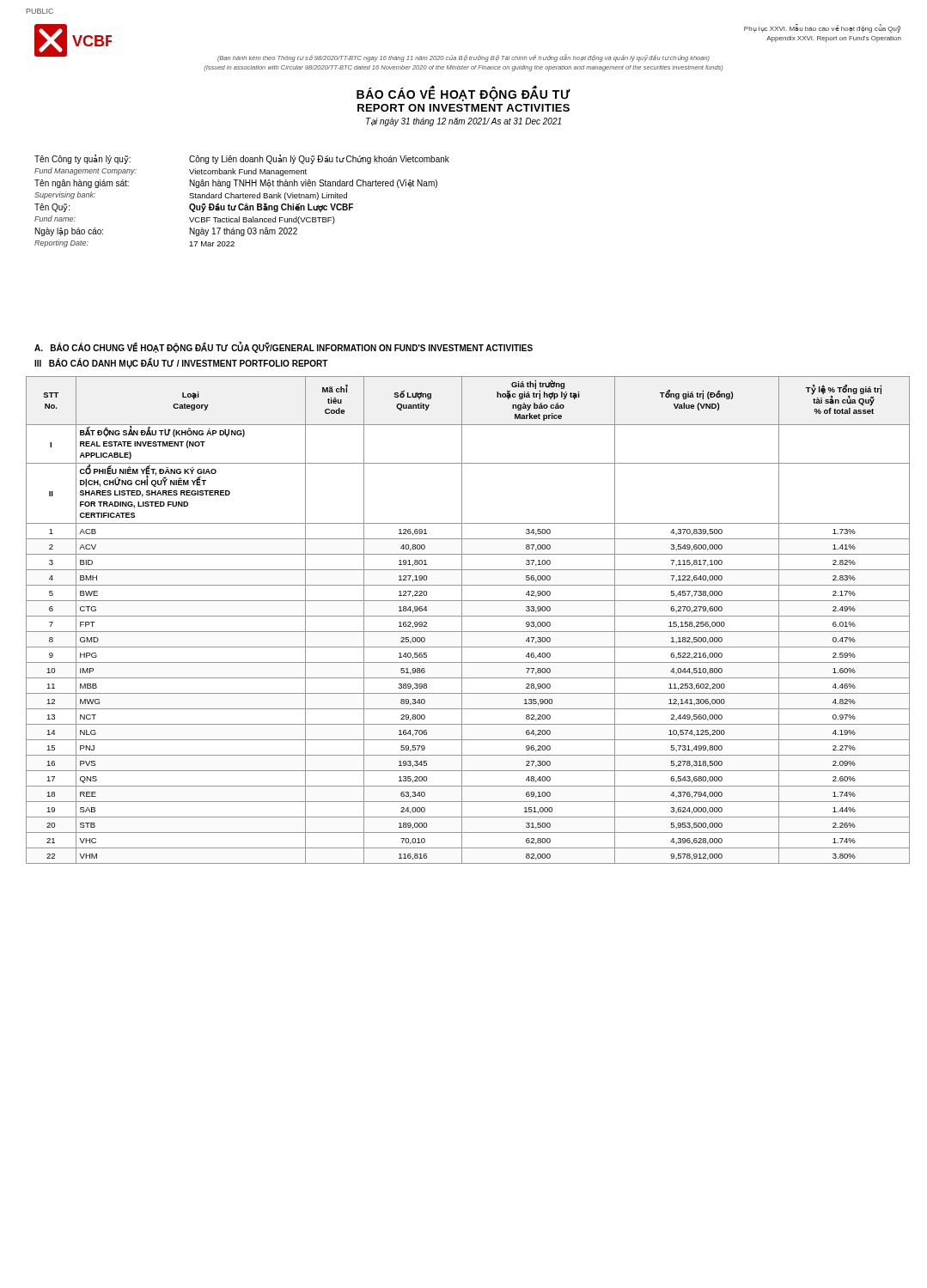Viewport: 927px width, 1288px height.
Task: Locate the text block starting "III BÁO CÁO DANH MỤC ĐẦU TƯ"
Action: (181, 364)
